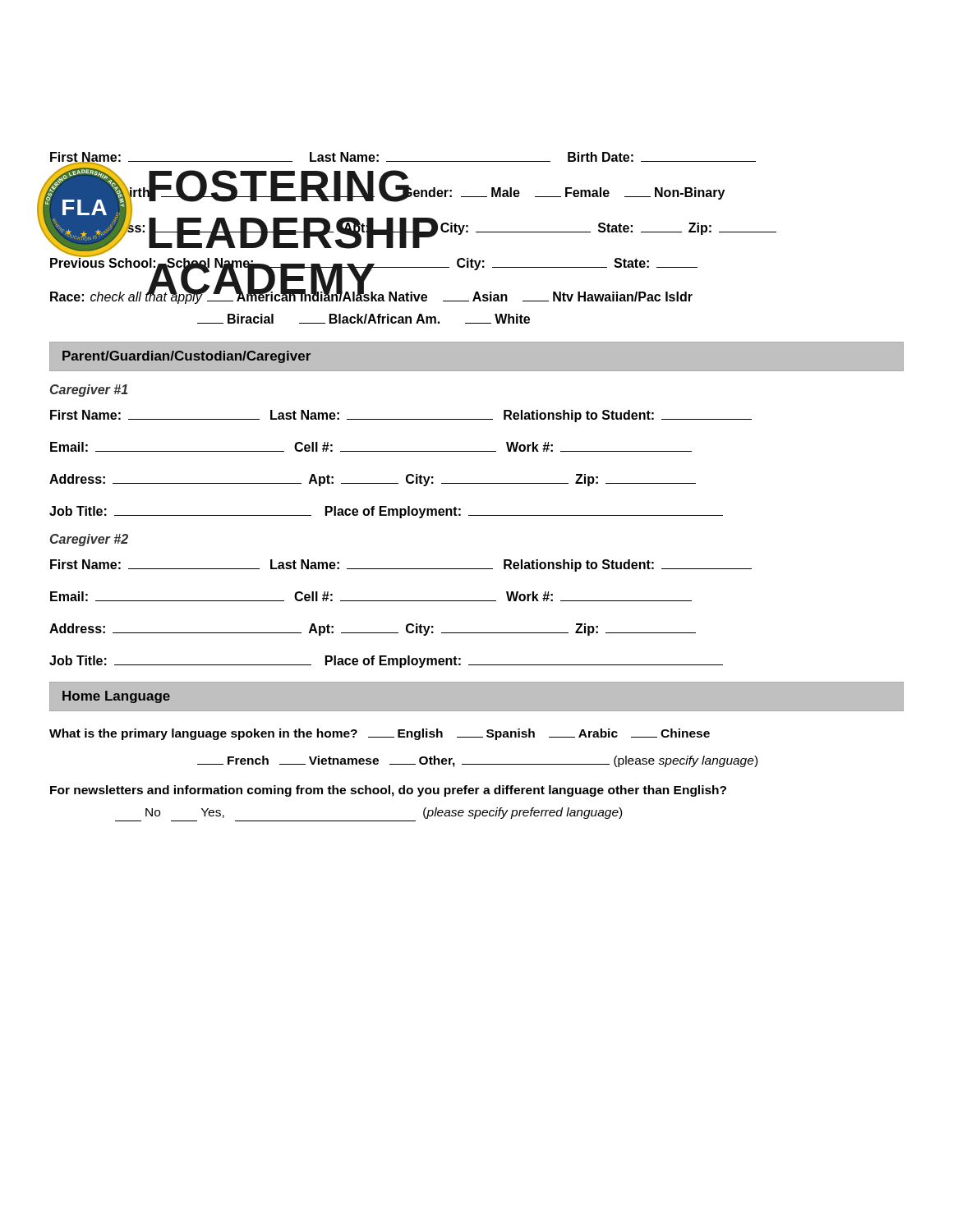953x1232 pixels.
Task: Find the logo
Action: click(x=85, y=209)
